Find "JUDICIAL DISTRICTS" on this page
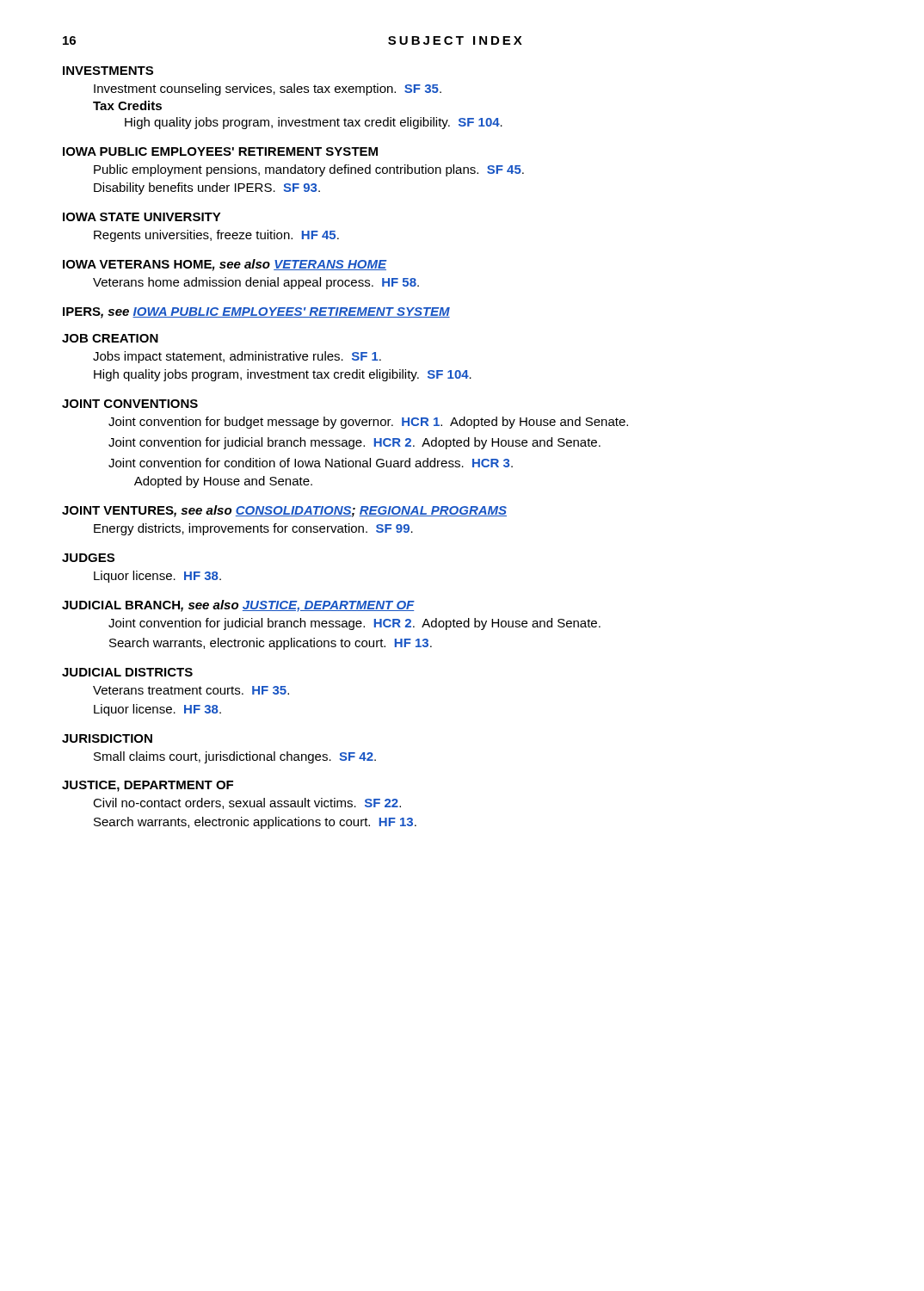 click(x=127, y=672)
